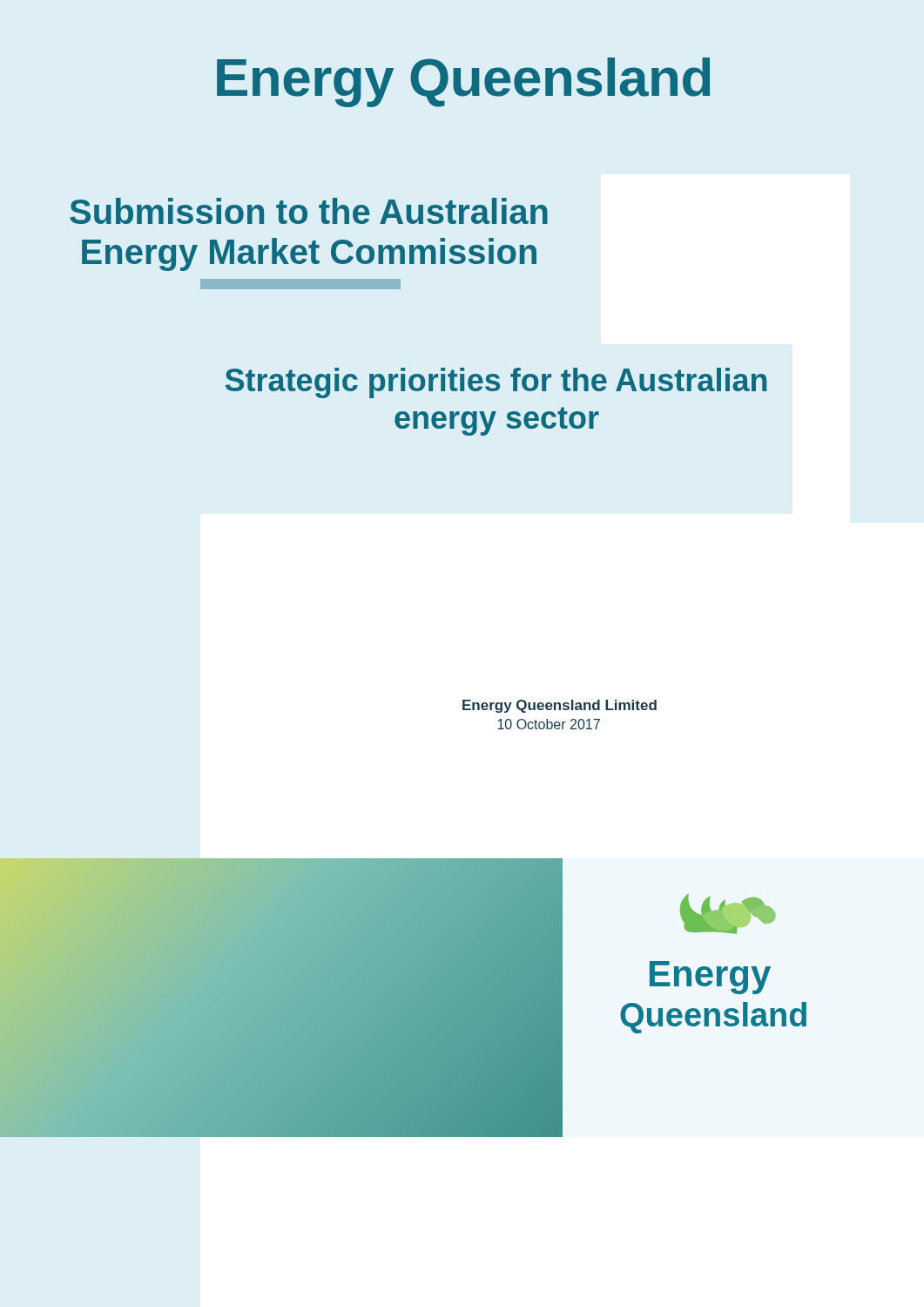
Task: Locate the text that says "10 October 2017"
Action: point(549,725)
